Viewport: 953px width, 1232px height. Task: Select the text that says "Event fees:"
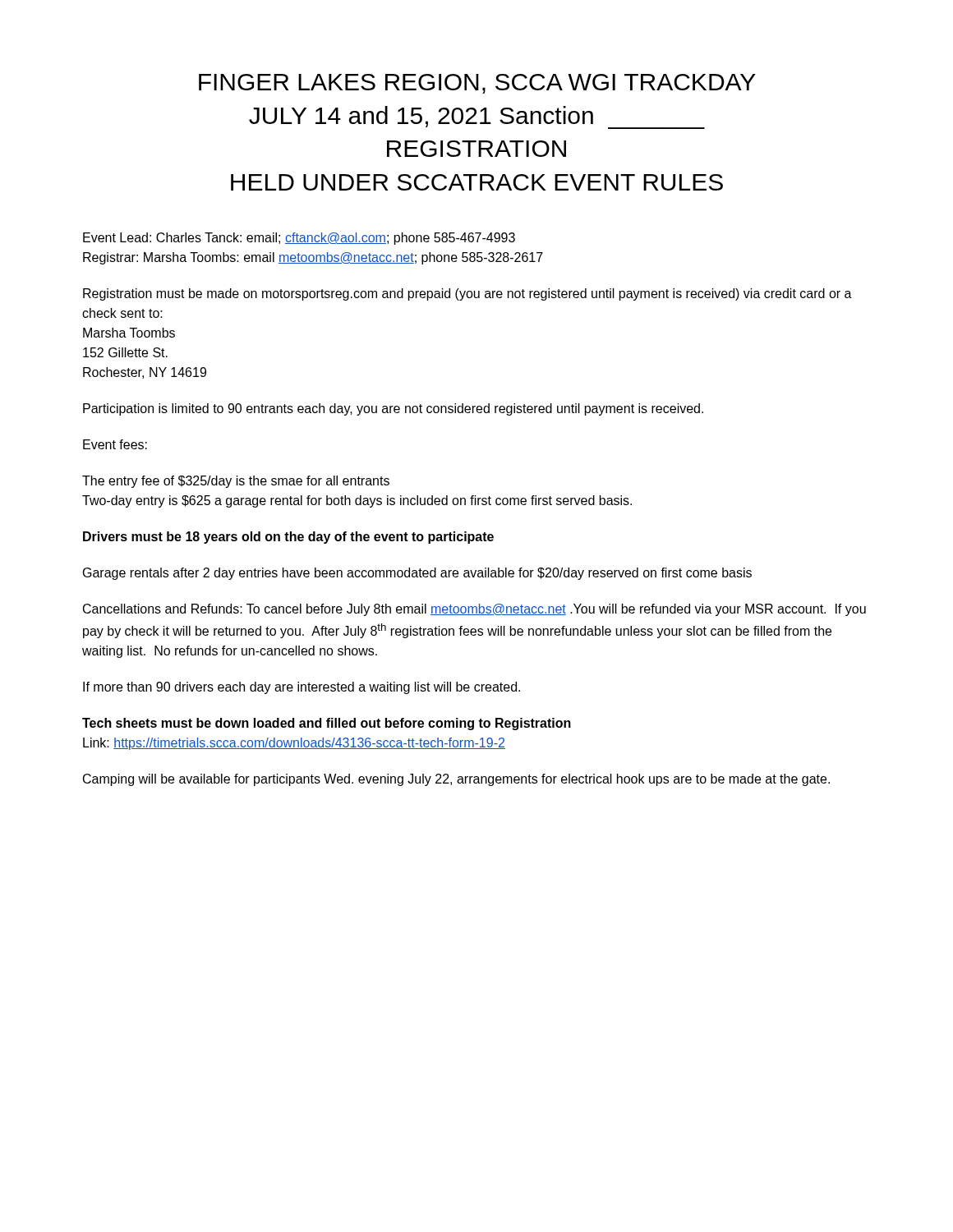click(x=115, y=445)
